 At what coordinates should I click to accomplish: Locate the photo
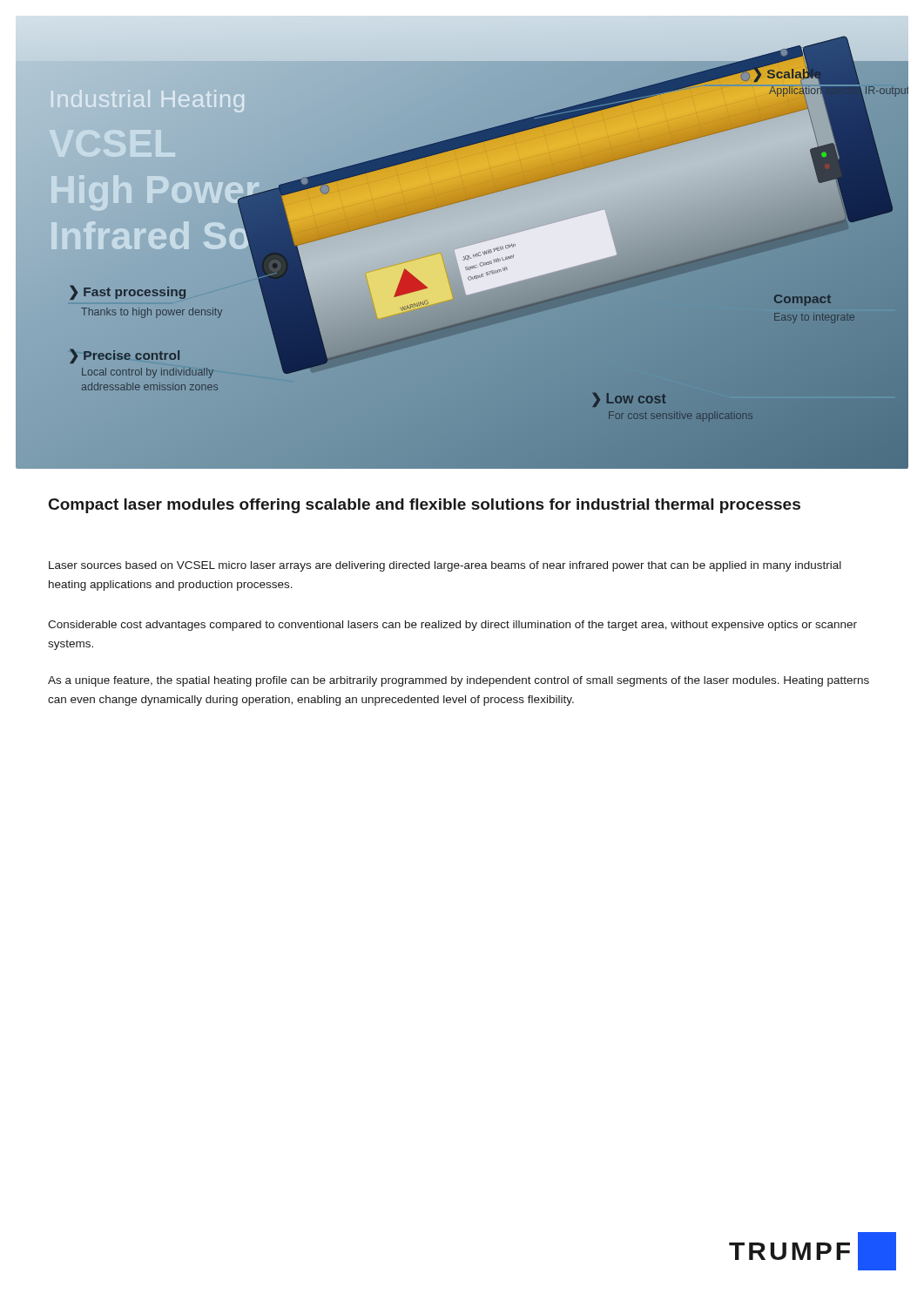point(462,242)
